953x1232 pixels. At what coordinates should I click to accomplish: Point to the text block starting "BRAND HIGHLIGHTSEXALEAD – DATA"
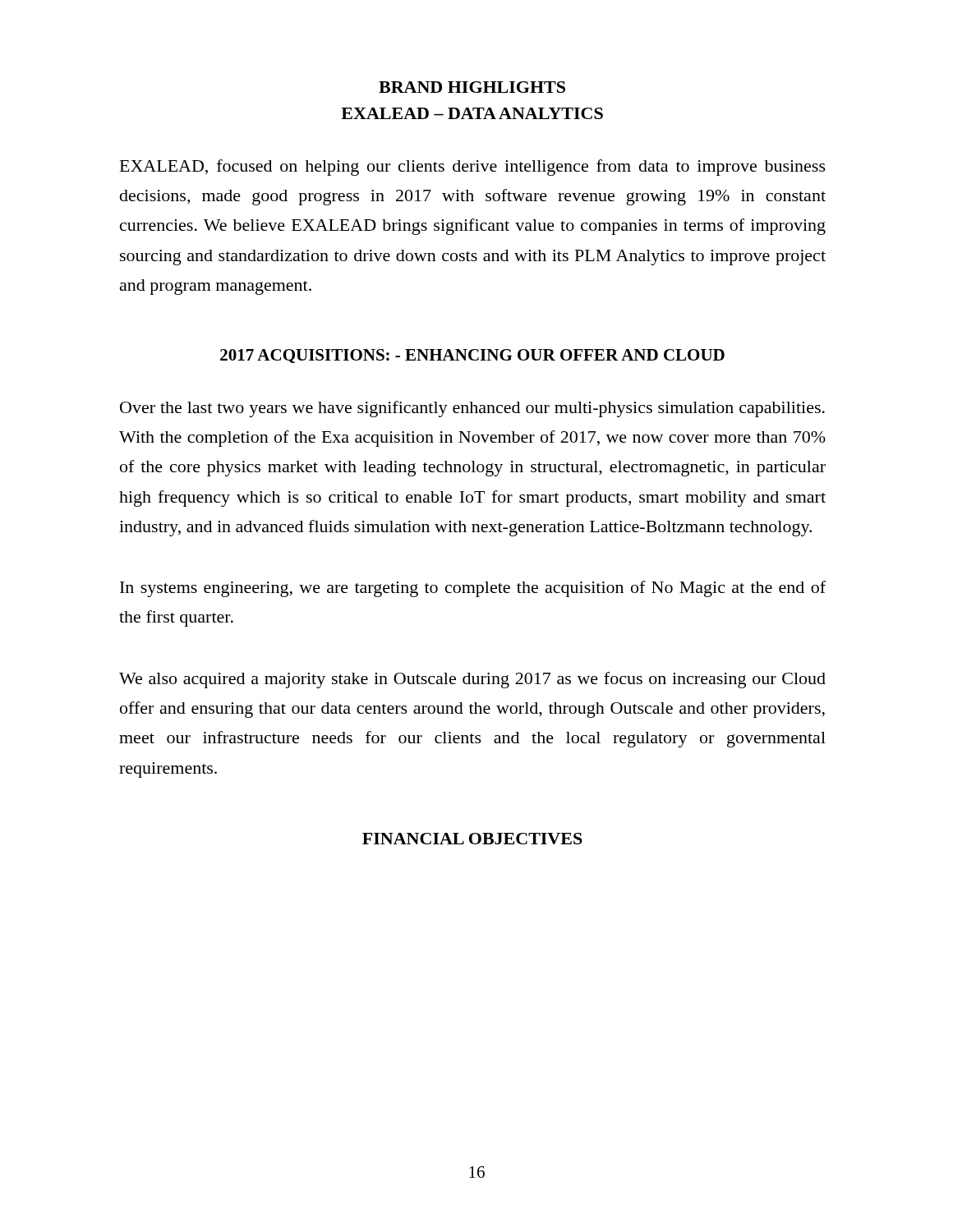pos(472,100)
